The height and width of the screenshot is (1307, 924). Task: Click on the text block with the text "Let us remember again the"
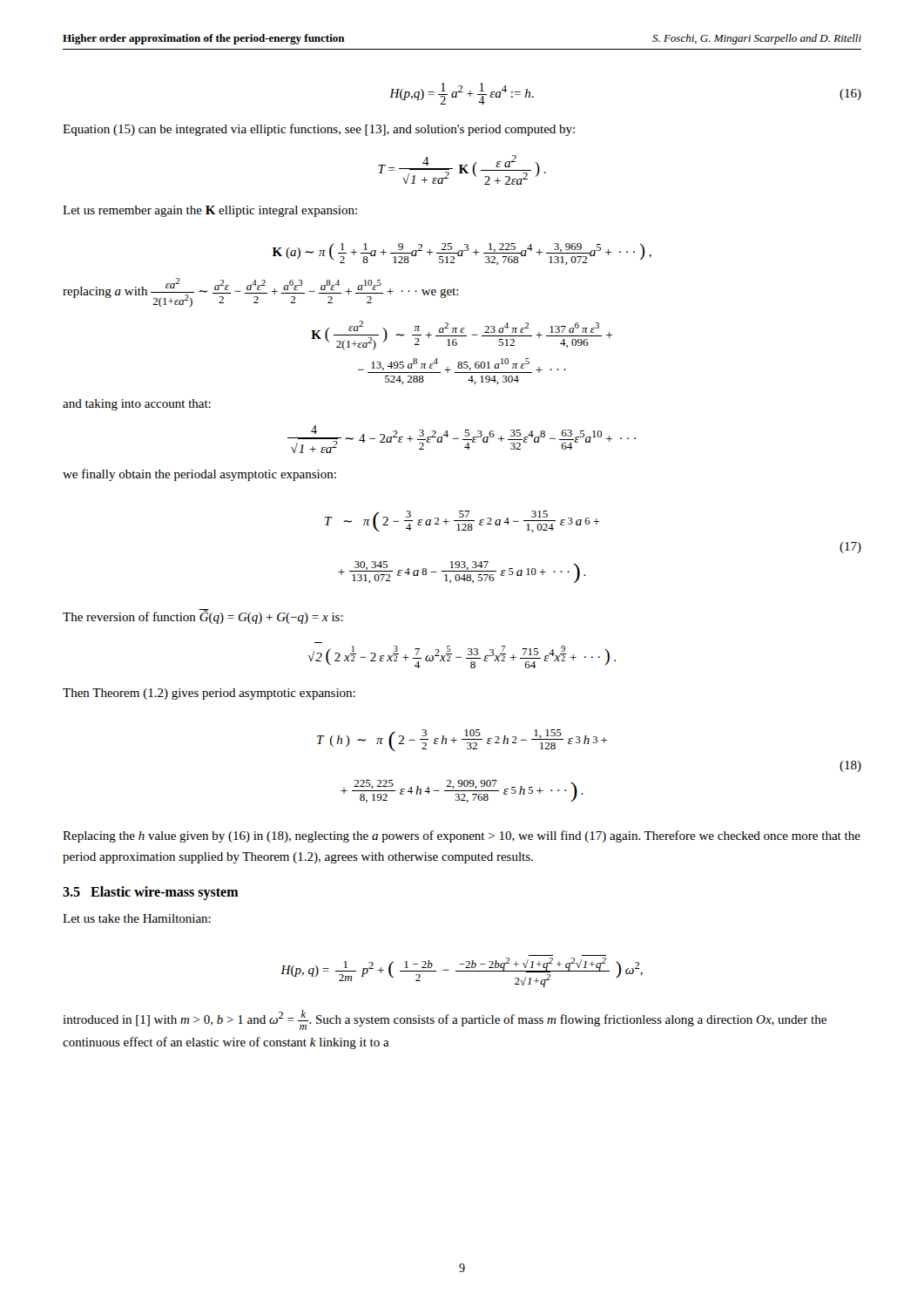point(210,210)
